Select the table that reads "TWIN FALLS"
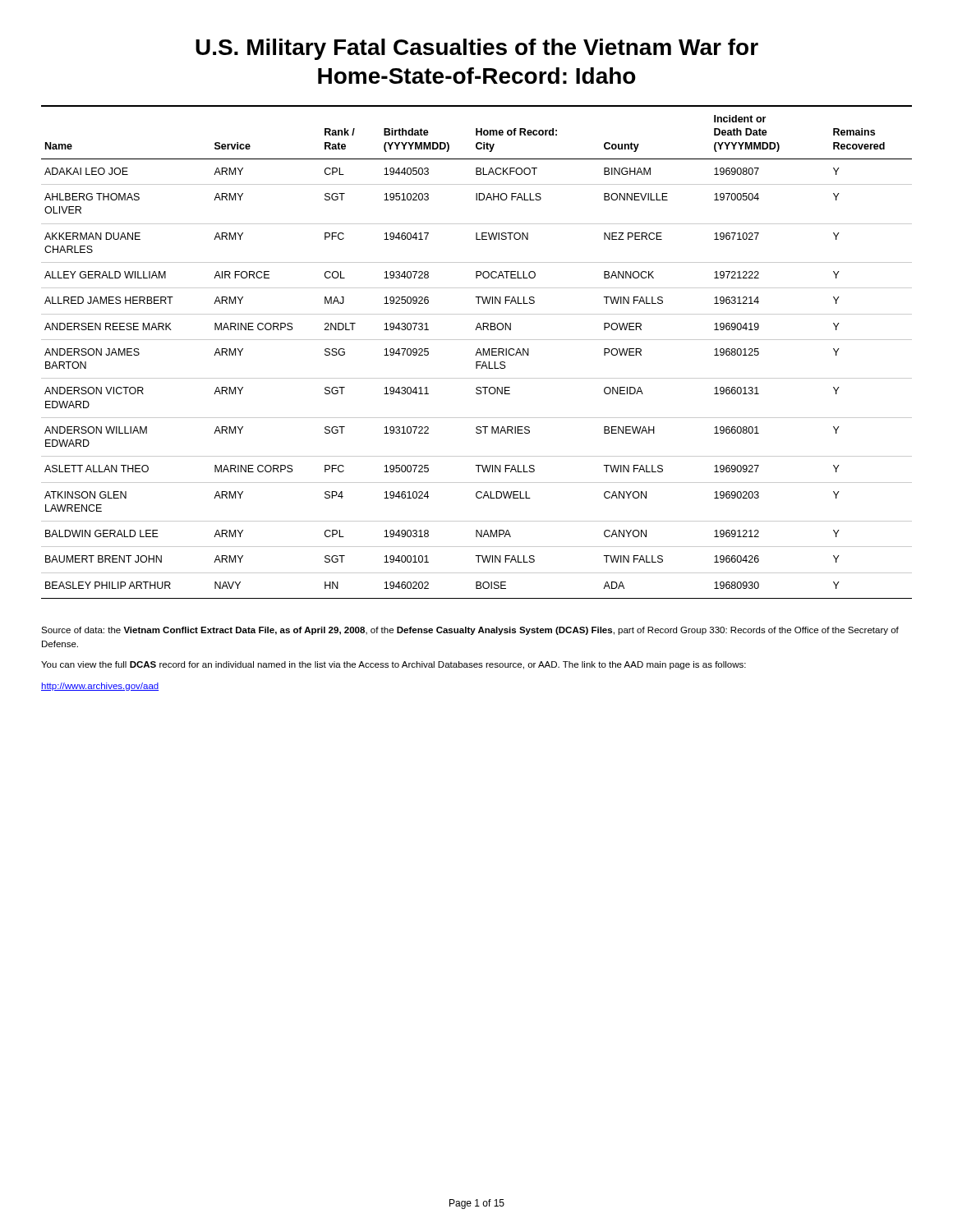 [x=476, y=353]
